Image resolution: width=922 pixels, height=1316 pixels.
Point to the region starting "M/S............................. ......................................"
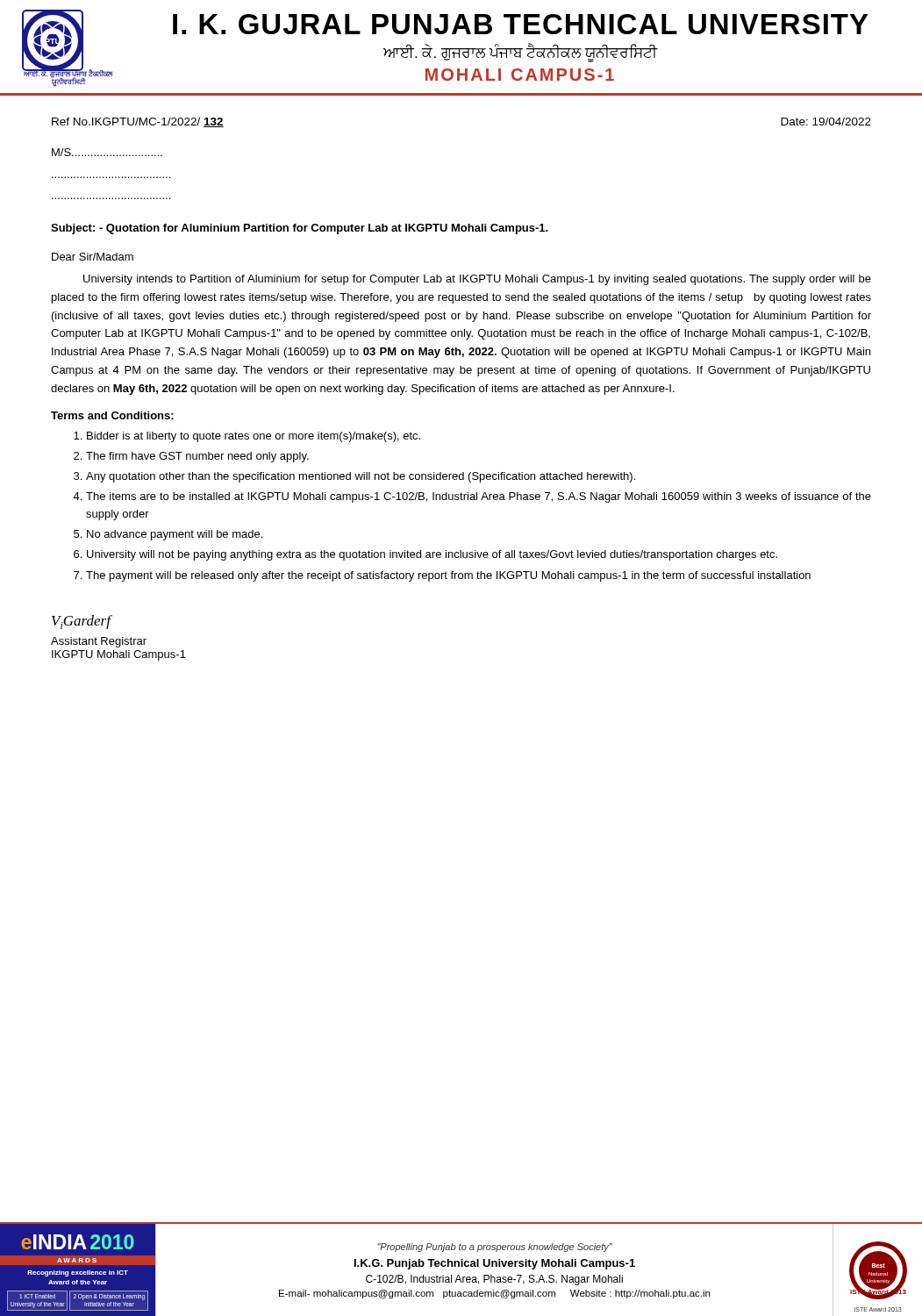[111, 174]
